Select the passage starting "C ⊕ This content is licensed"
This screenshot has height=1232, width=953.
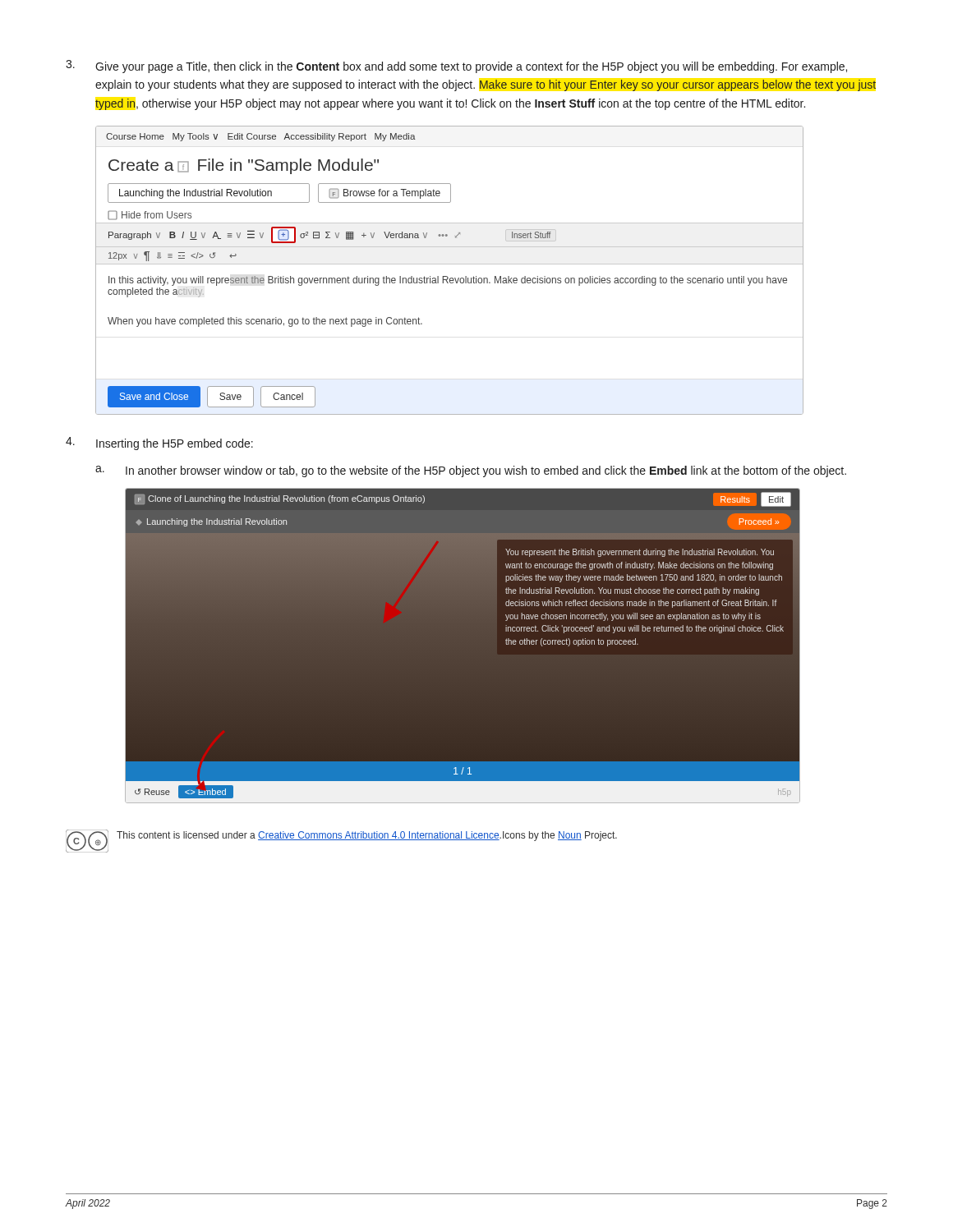coord(342,840)
